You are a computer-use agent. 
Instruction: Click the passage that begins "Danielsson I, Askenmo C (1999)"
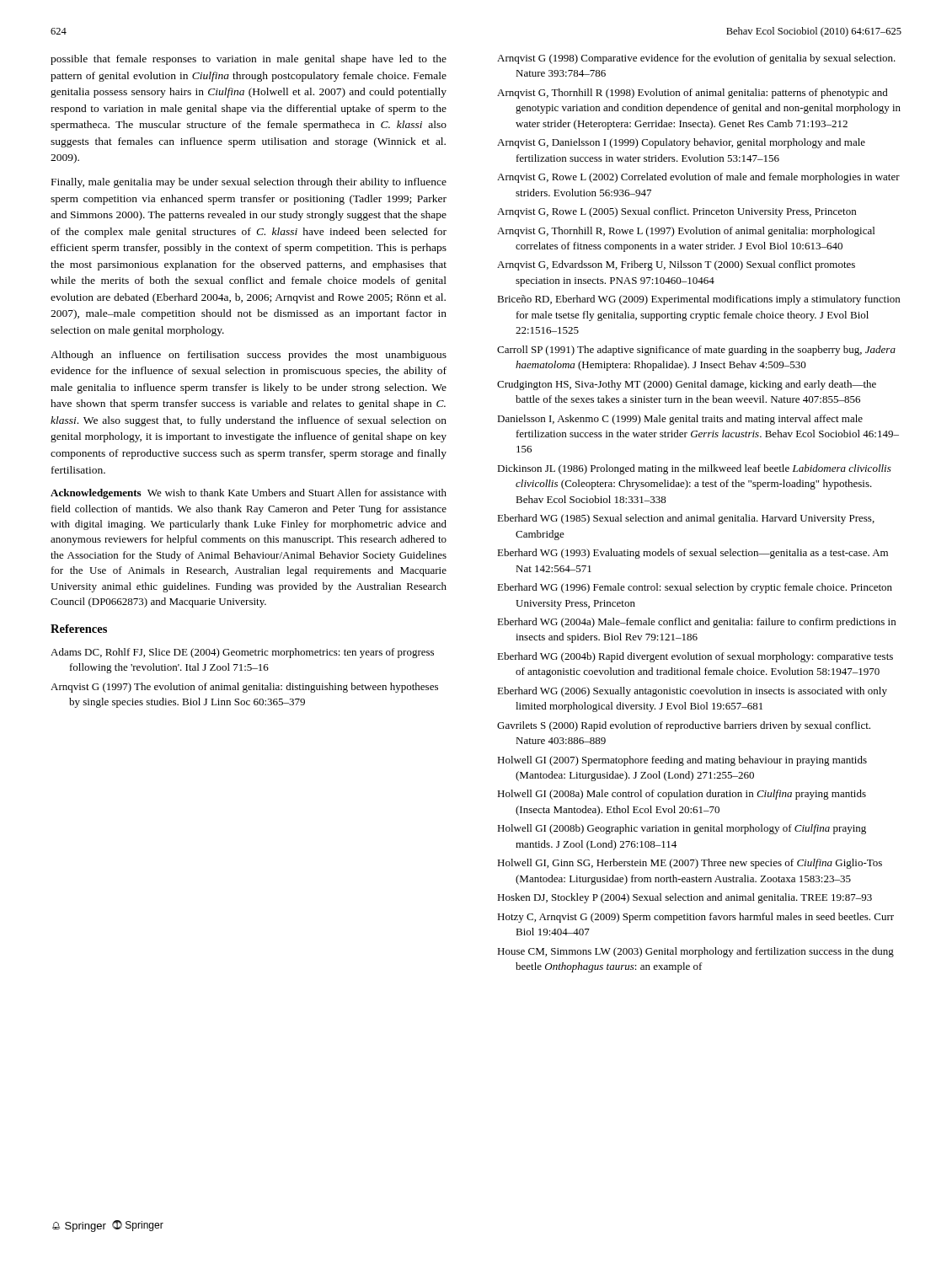click(x=698, y=434)
